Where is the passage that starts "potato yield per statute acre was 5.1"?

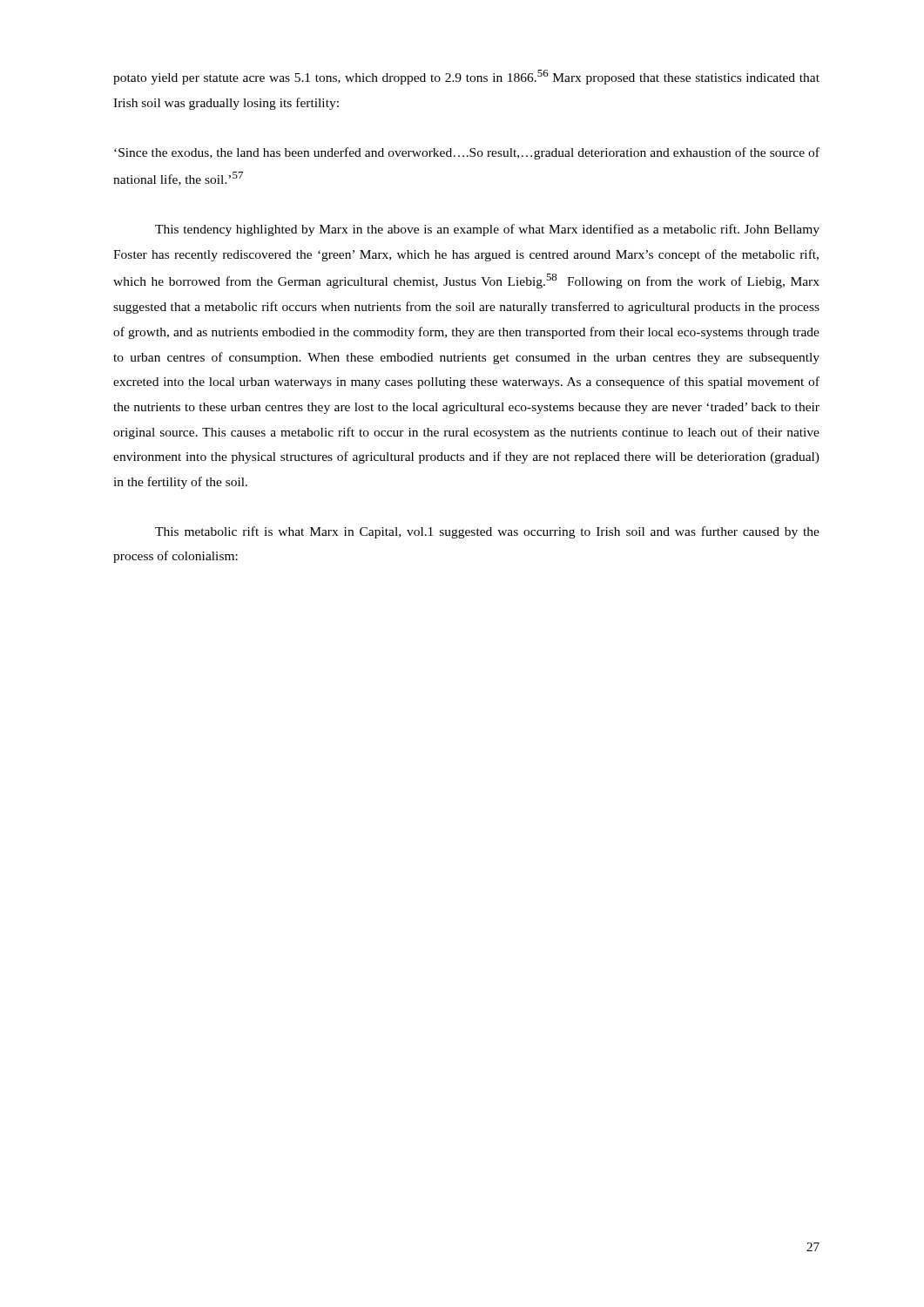coord(466,89)
